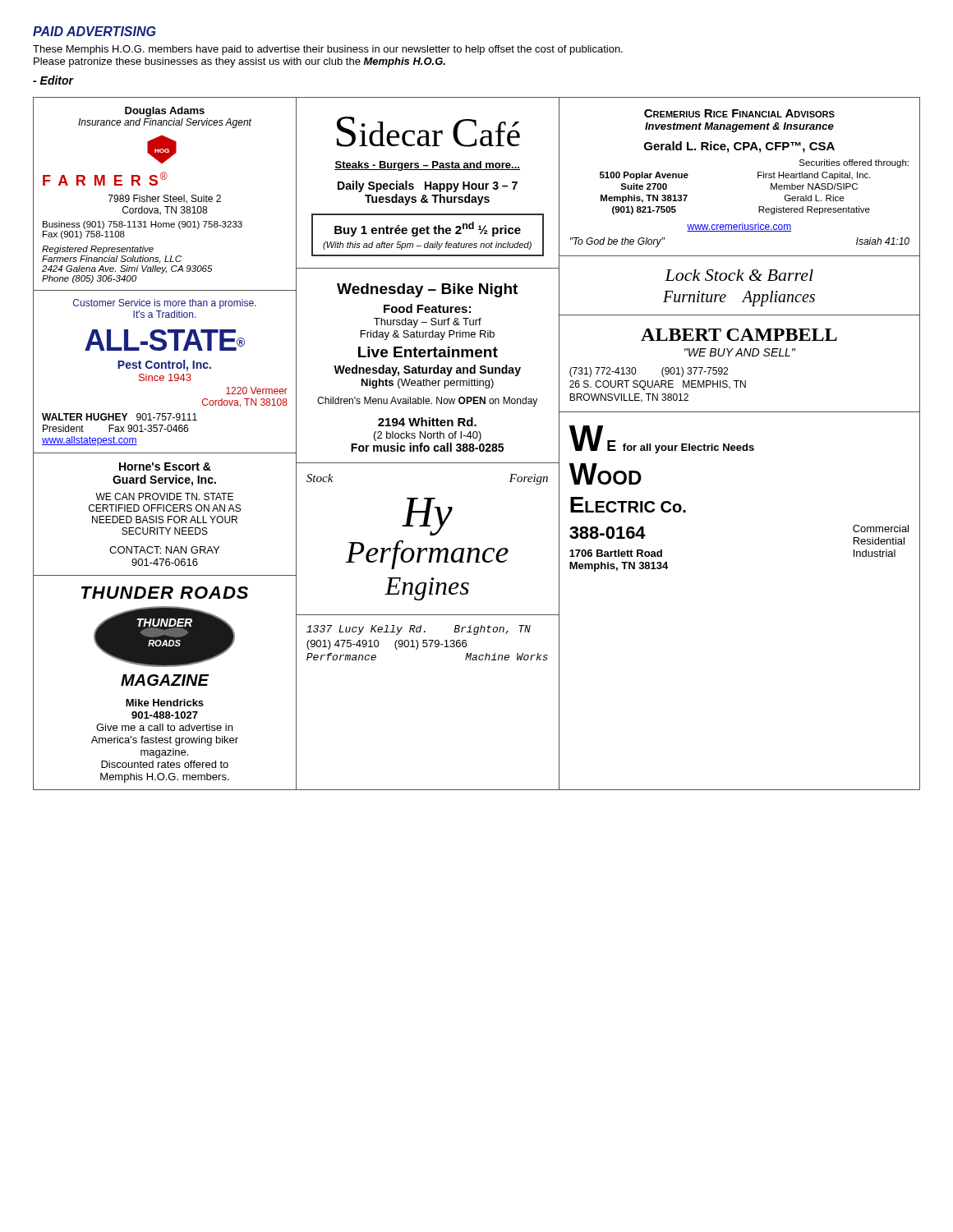This screenshot has height=1232, width=953.
Task: Locate the text block containing "Wednesday – Bike"
Action: pyautogui.click(x=427, y=367)
